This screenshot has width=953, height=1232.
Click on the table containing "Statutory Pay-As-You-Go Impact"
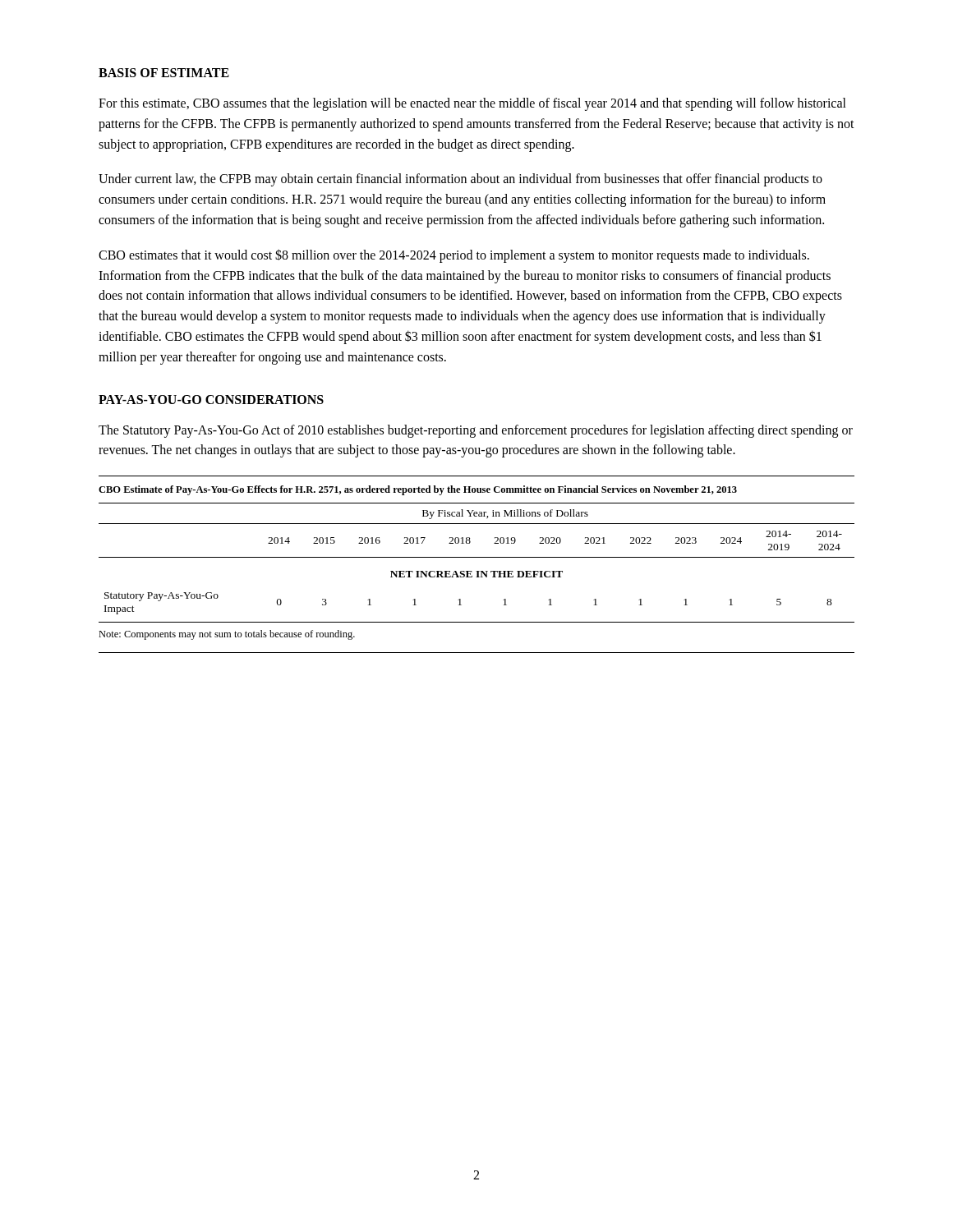pyautogui.click(x=476, y=562)
